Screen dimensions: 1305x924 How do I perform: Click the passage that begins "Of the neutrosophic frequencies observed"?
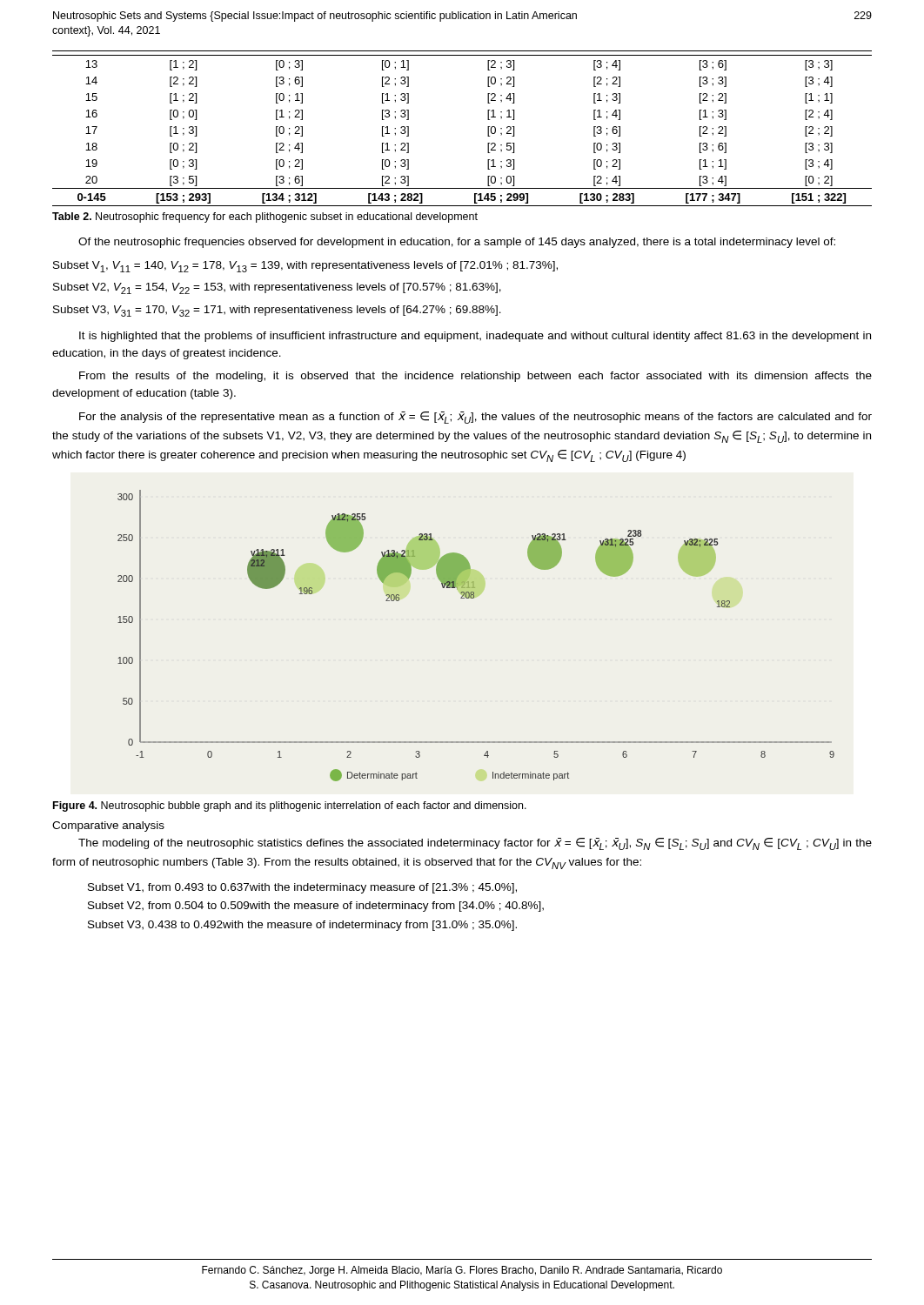(457, 241)
